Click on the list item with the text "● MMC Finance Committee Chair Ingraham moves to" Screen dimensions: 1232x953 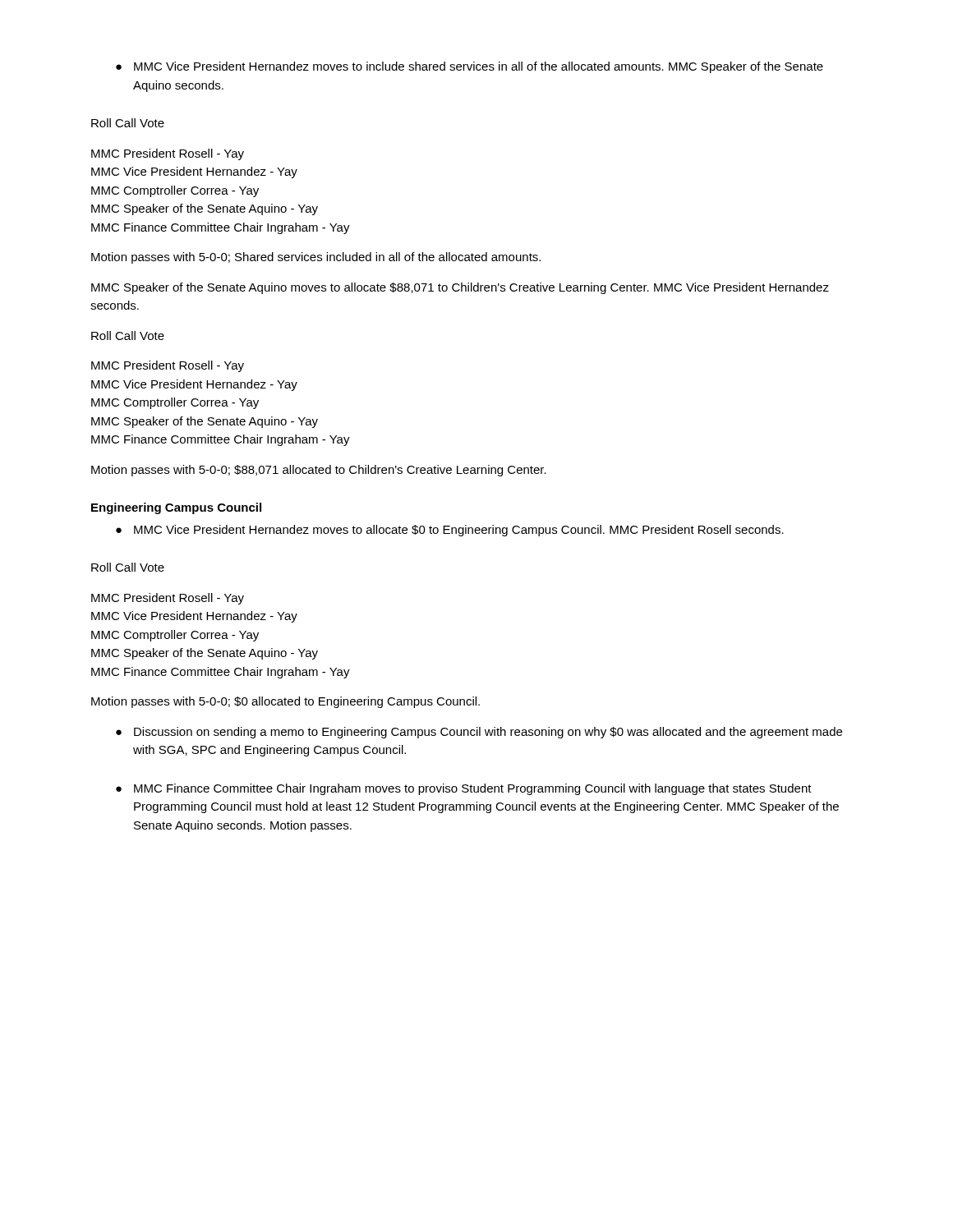pyautogui.click(x=489, y=807)
